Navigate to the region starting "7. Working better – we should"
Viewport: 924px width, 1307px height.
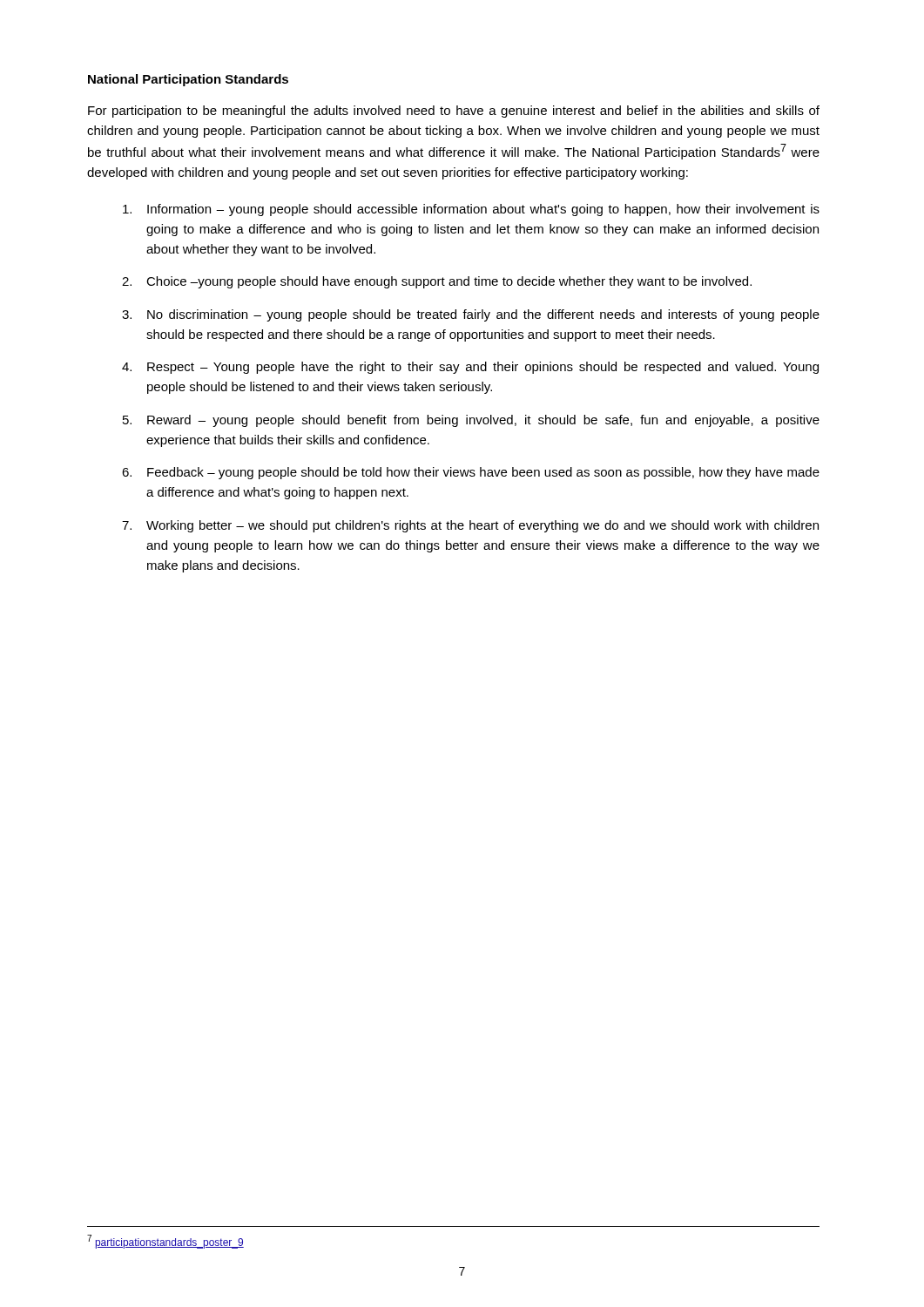[471, 545]
